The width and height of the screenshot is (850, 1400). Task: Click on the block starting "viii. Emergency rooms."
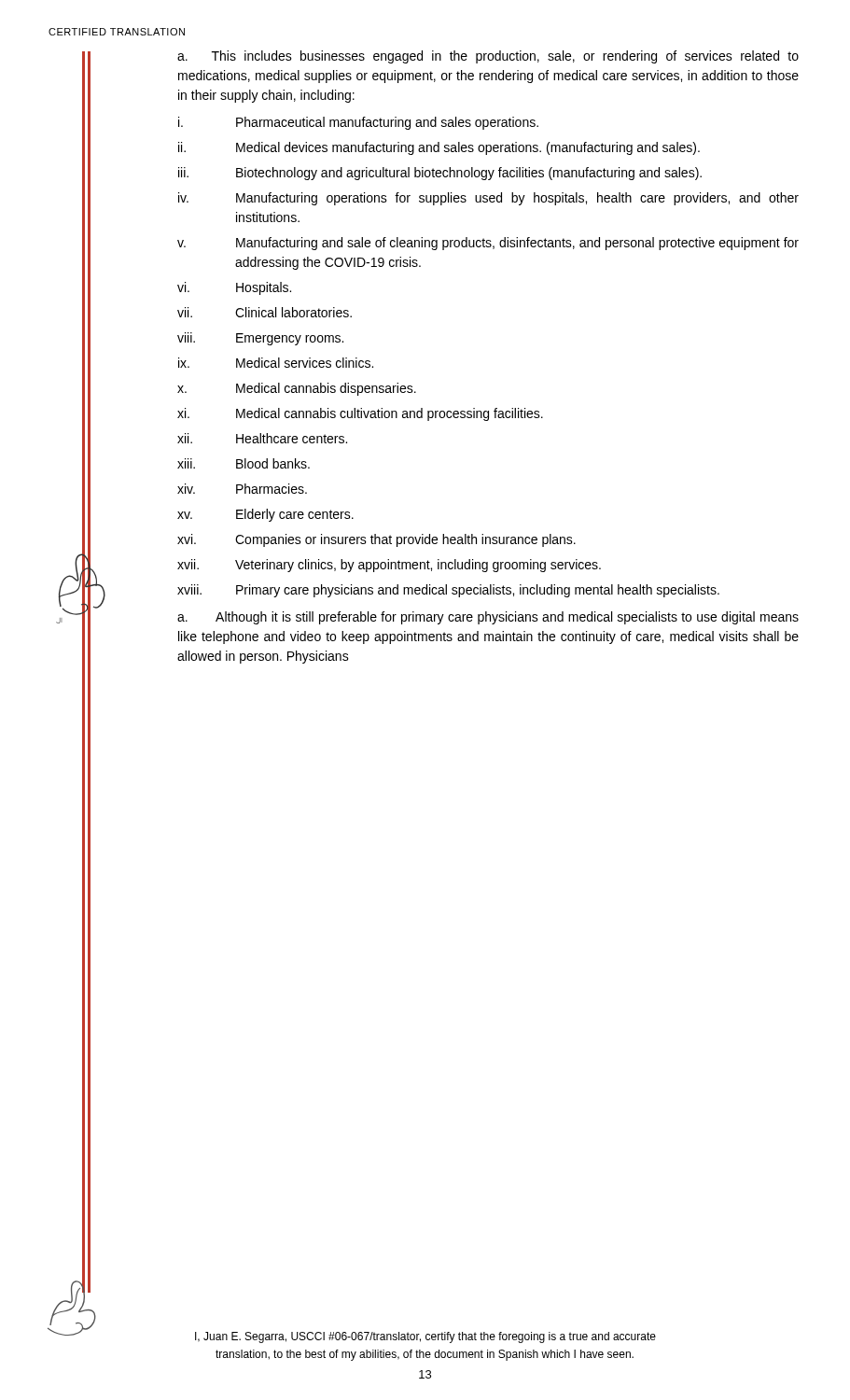point(260,339)
